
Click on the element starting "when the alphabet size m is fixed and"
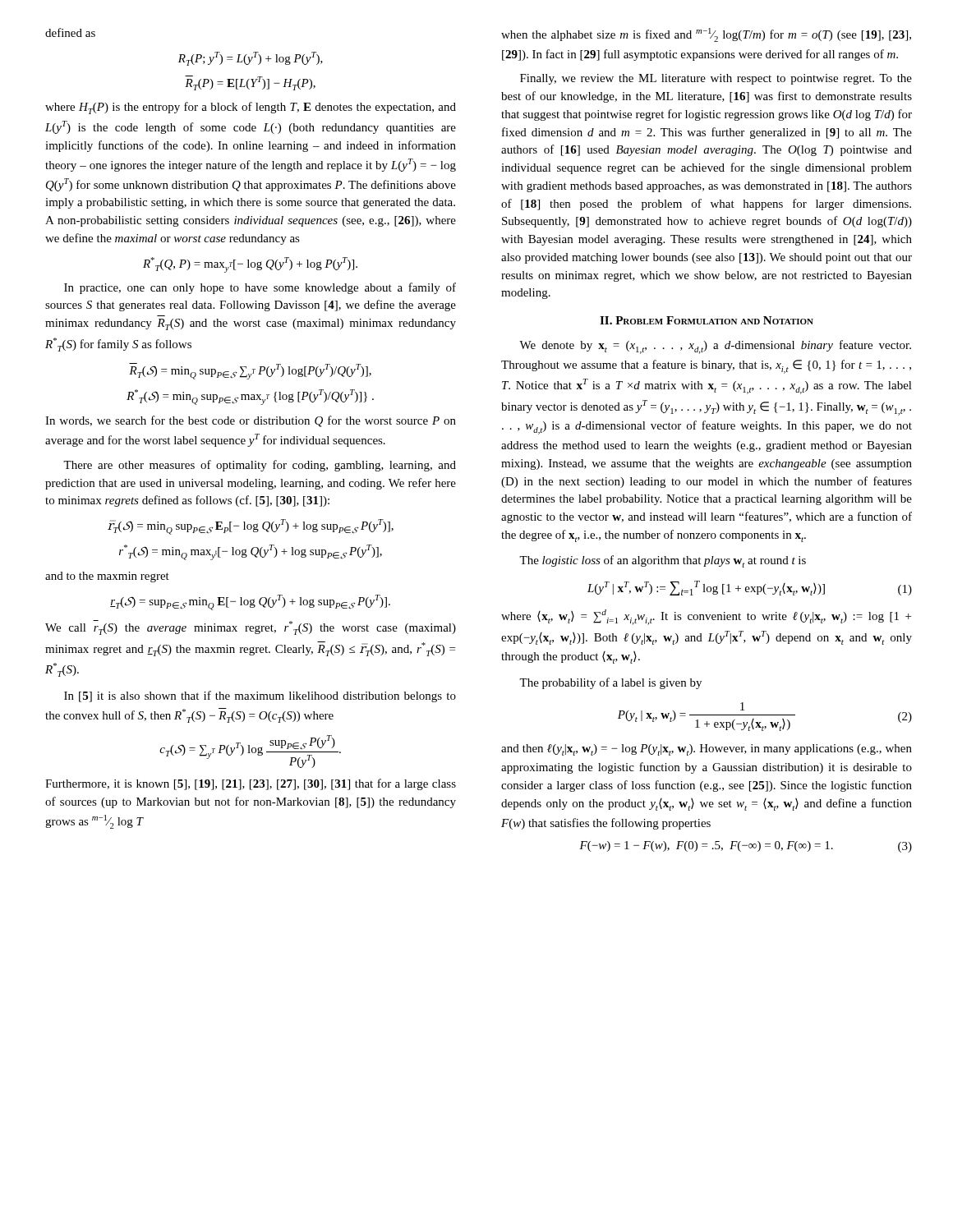point(707,163)
